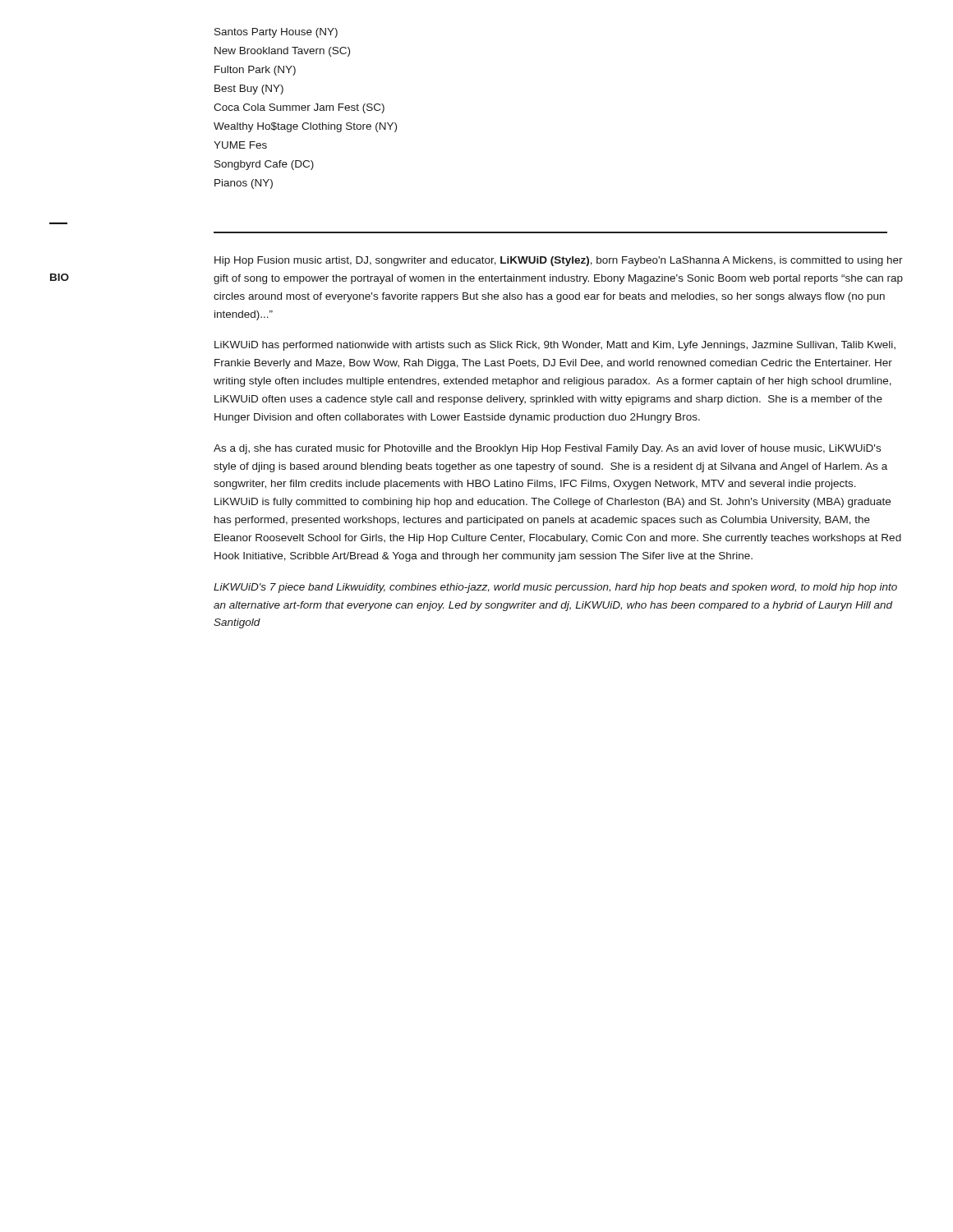Find "Wealthy Ho$tage Clothing Store (NY)" on this page
Viewport: 953px width, 1232px height.
click(x=306, y=126)
